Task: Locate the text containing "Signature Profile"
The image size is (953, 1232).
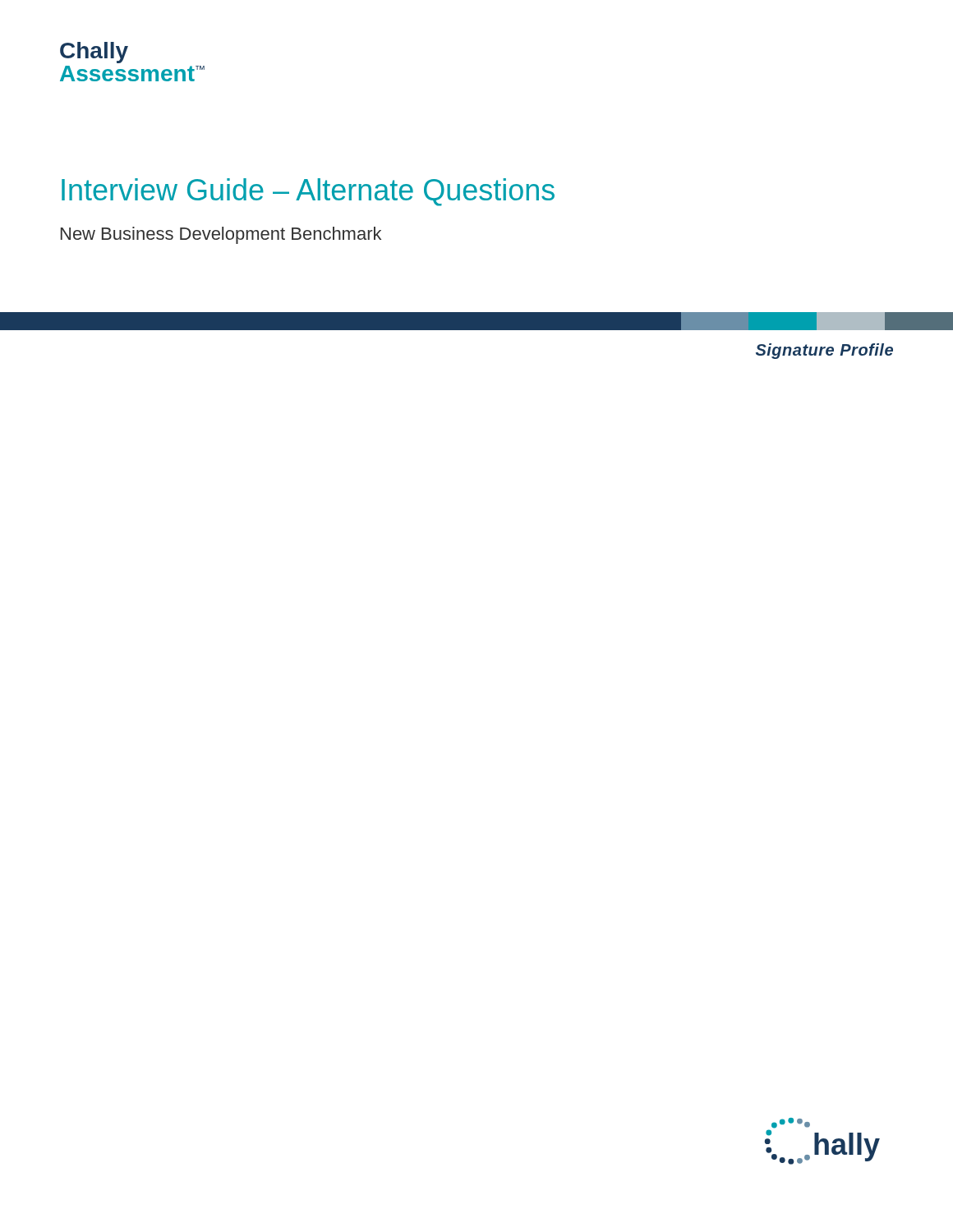Action: [x=825, y=350]
